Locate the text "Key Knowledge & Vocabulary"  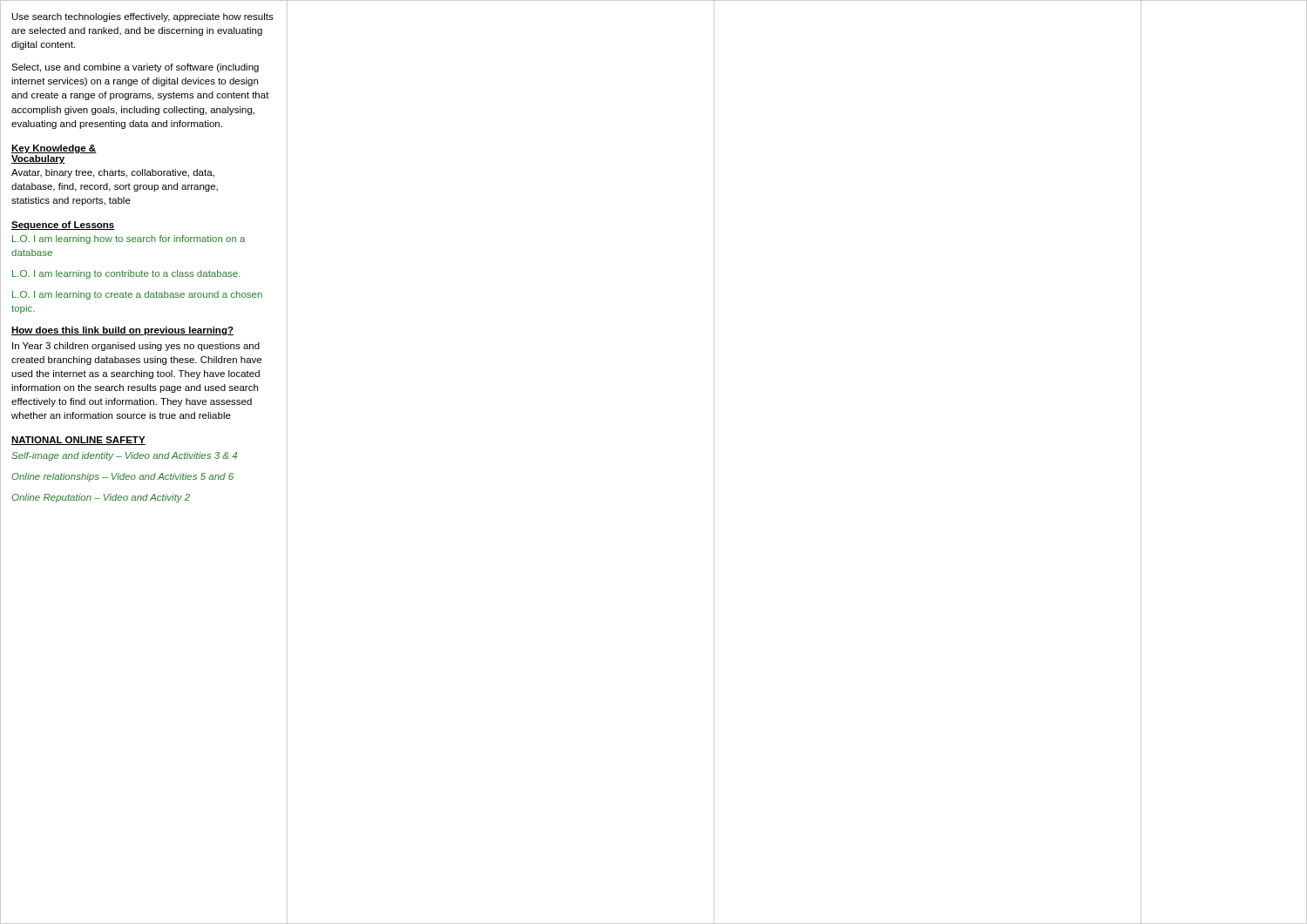(x=54, y=153)
